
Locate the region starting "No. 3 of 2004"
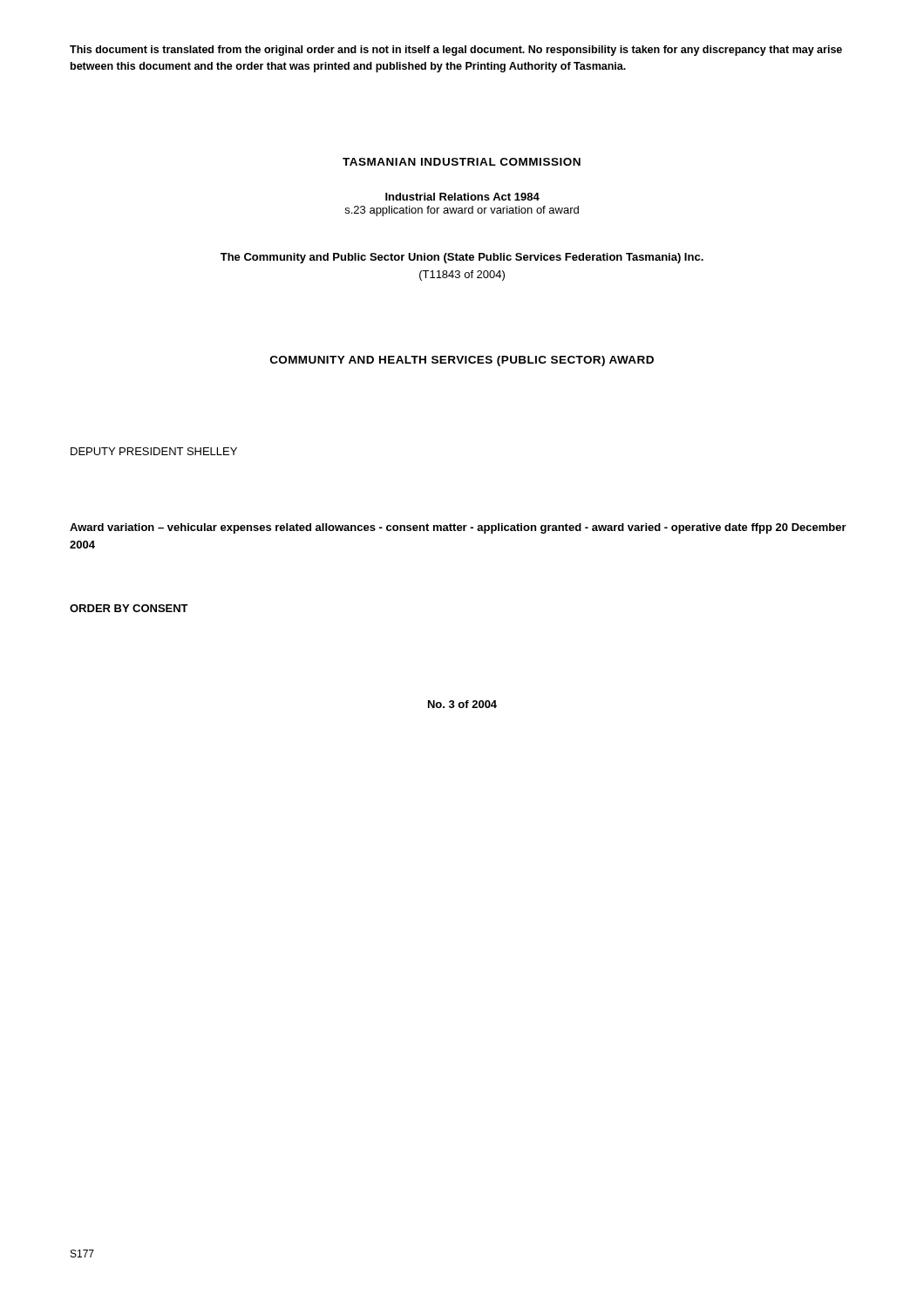[462, 704]
